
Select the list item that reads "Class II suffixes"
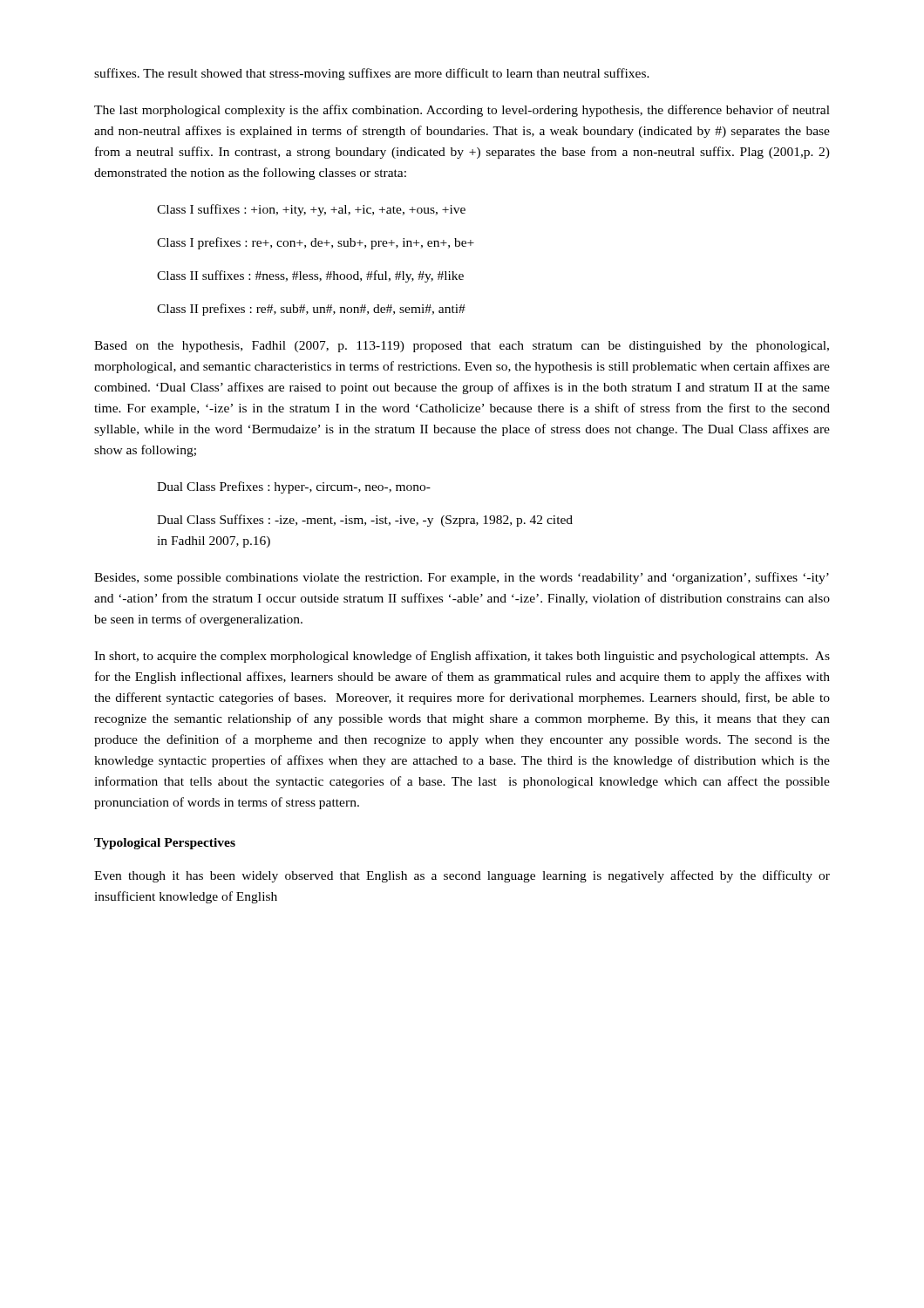311,275
